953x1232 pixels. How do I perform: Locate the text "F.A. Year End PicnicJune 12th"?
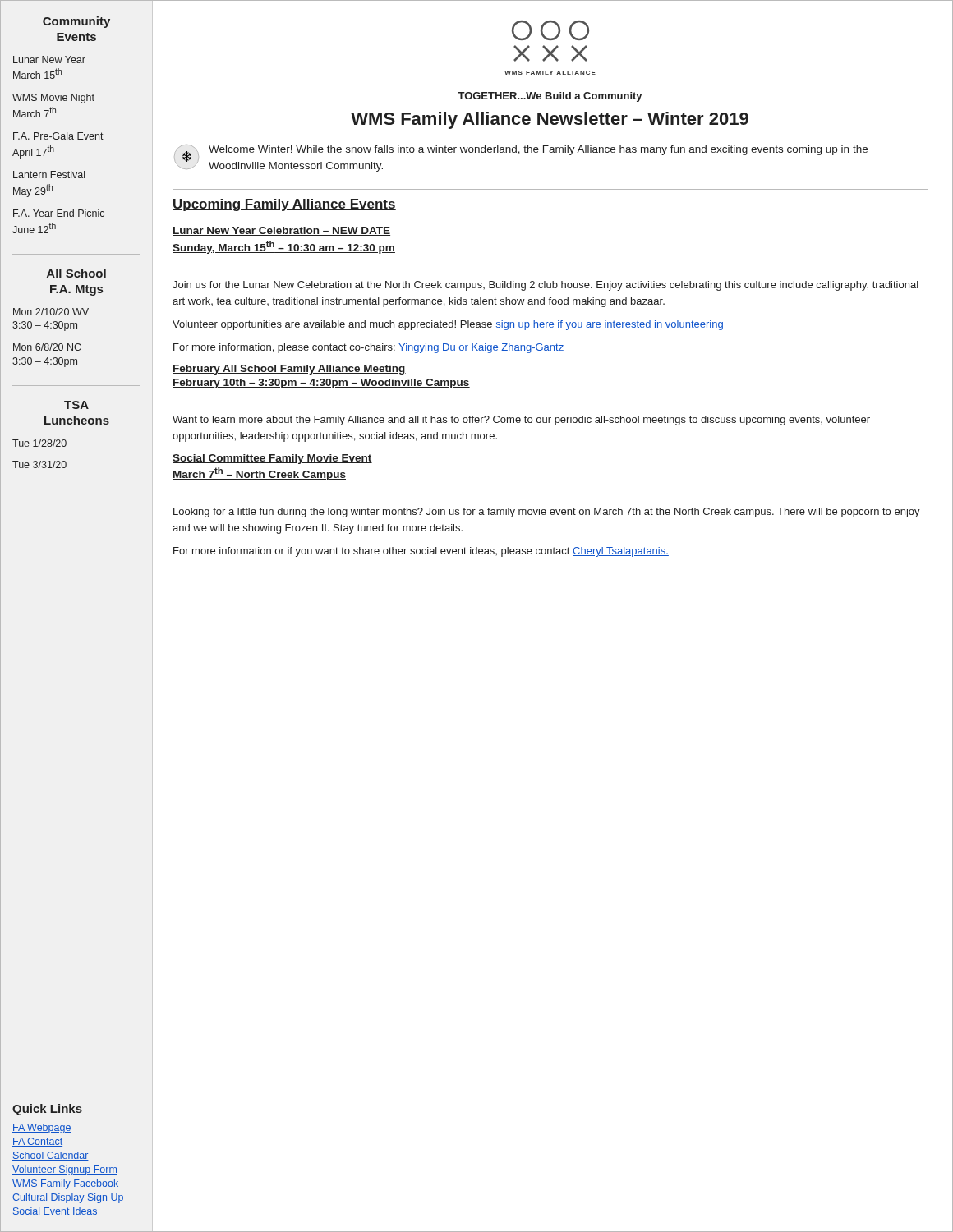click(x=59, y=222)
